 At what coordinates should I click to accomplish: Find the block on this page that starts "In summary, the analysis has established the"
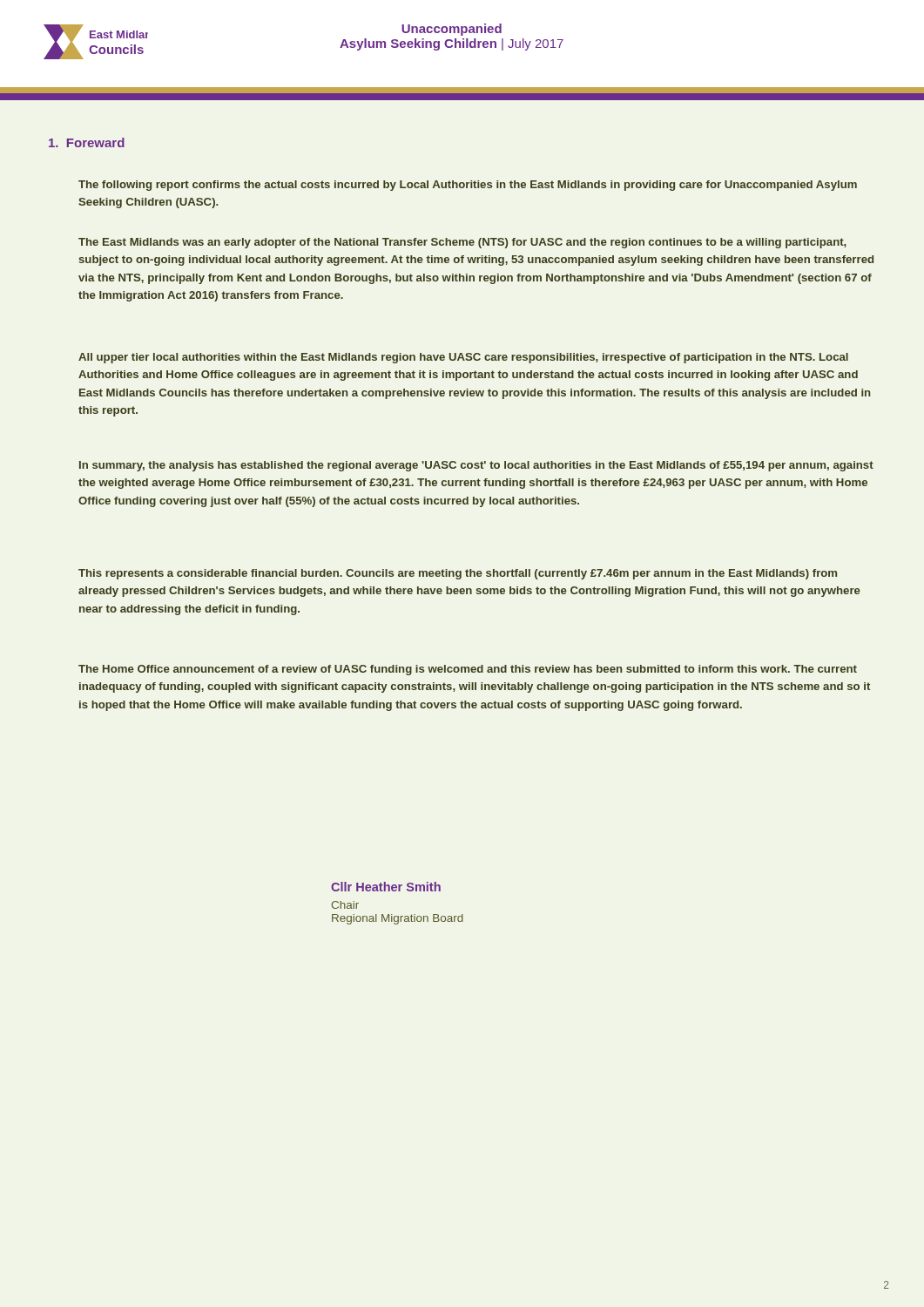(x=476, y=483)
